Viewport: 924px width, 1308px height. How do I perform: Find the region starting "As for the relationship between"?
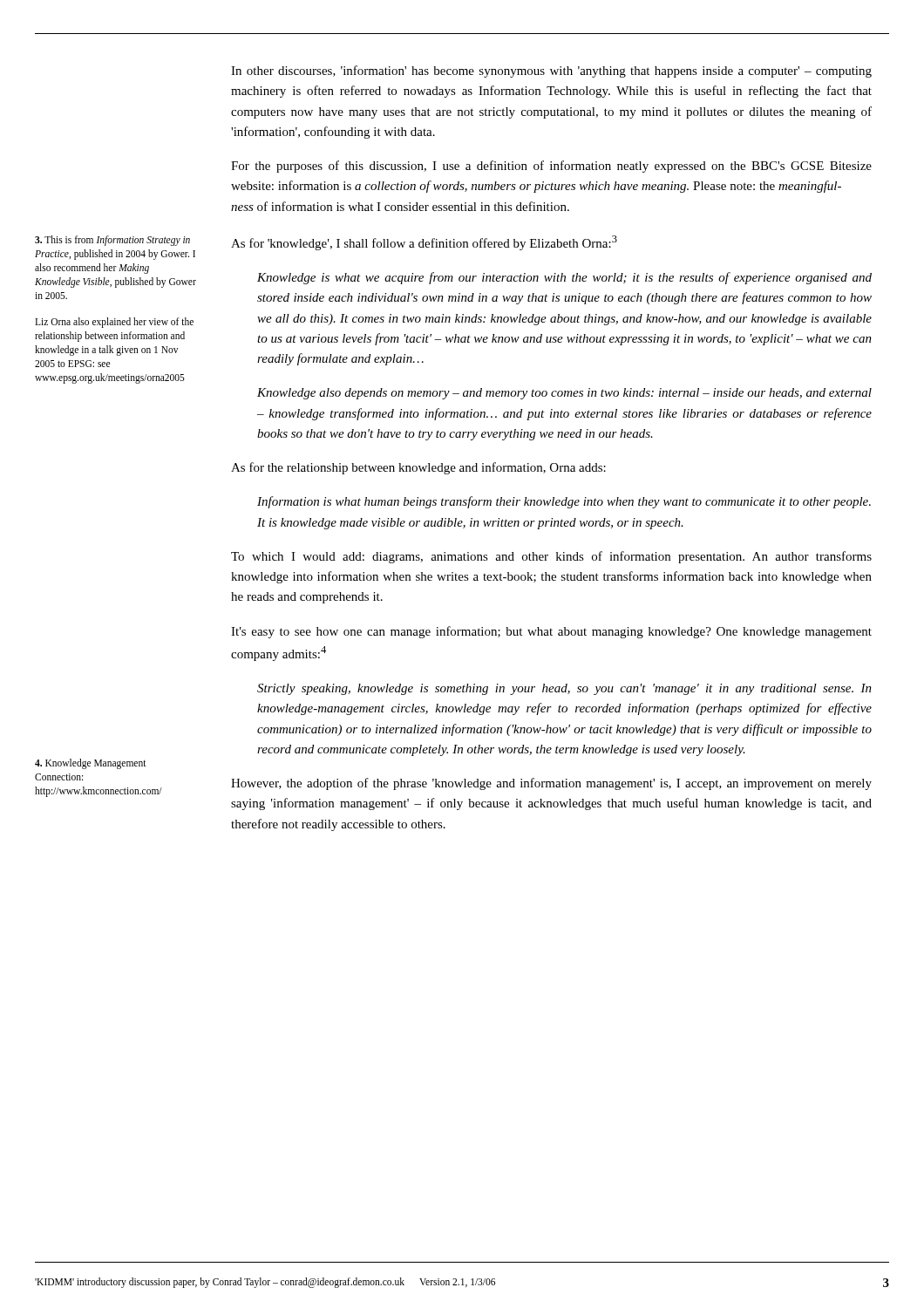point(551,468)
